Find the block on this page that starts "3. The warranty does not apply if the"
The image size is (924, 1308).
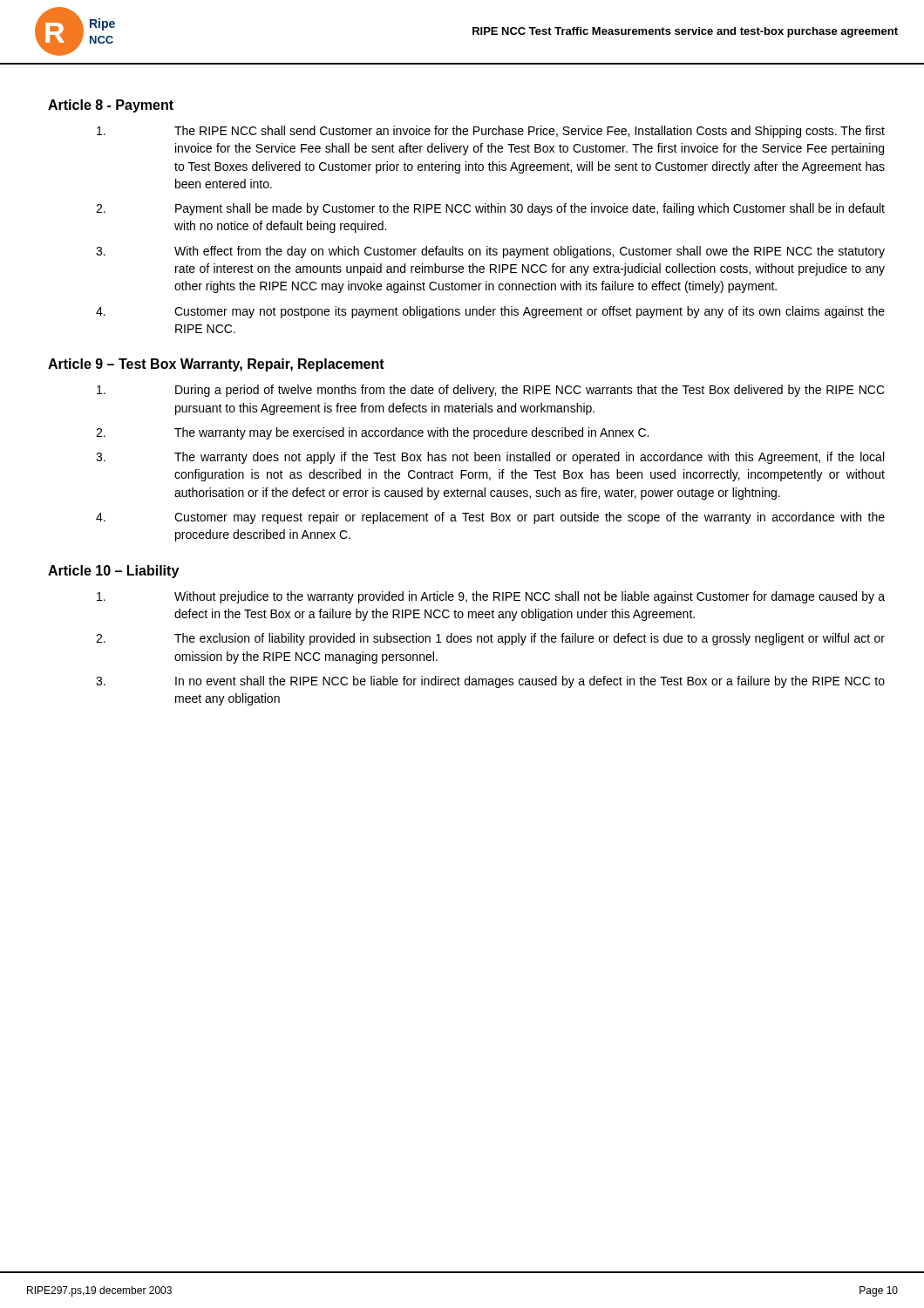466,475
